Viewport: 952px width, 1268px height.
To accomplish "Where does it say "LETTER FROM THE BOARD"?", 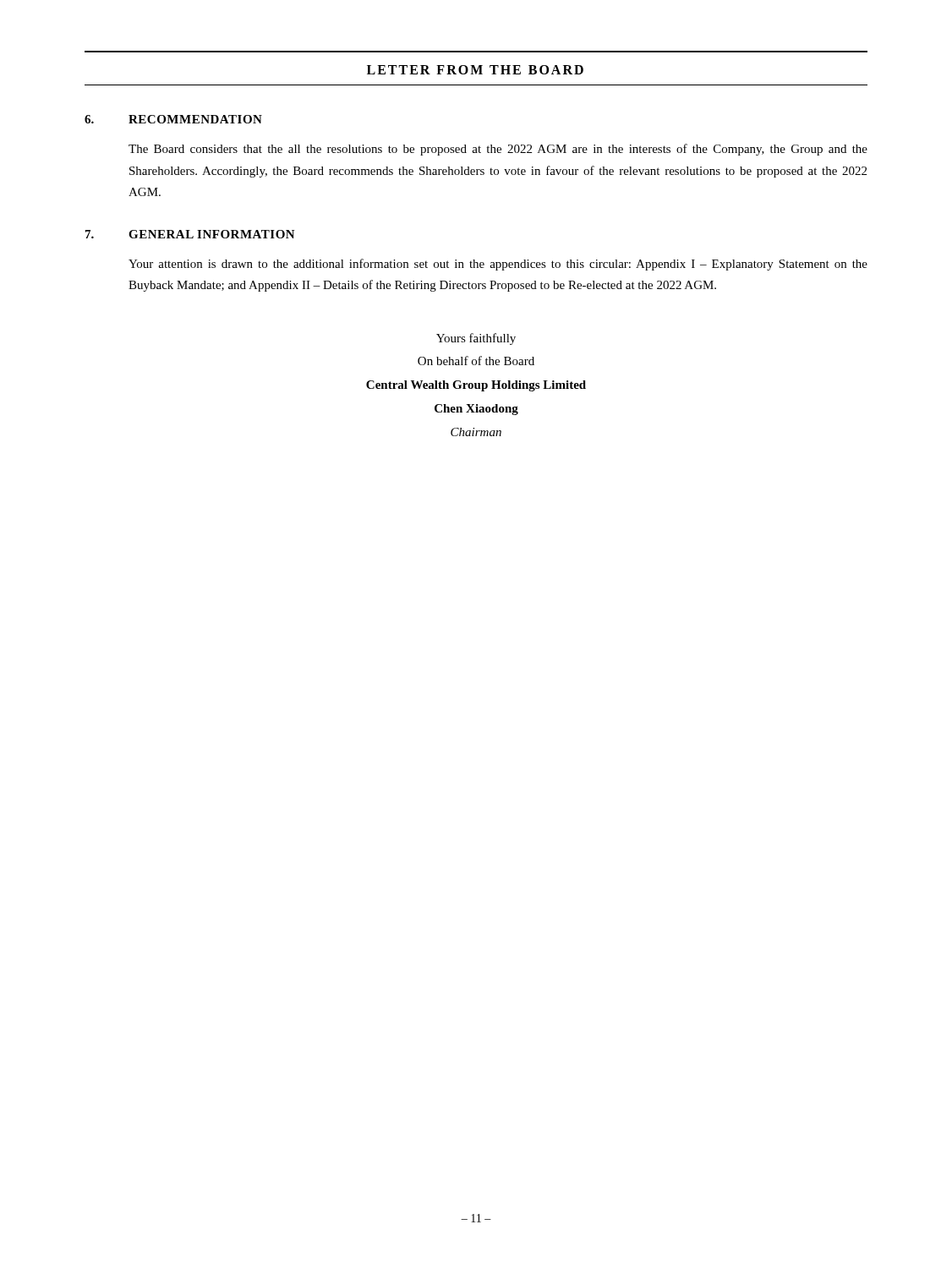I will (x=476, y=70).
